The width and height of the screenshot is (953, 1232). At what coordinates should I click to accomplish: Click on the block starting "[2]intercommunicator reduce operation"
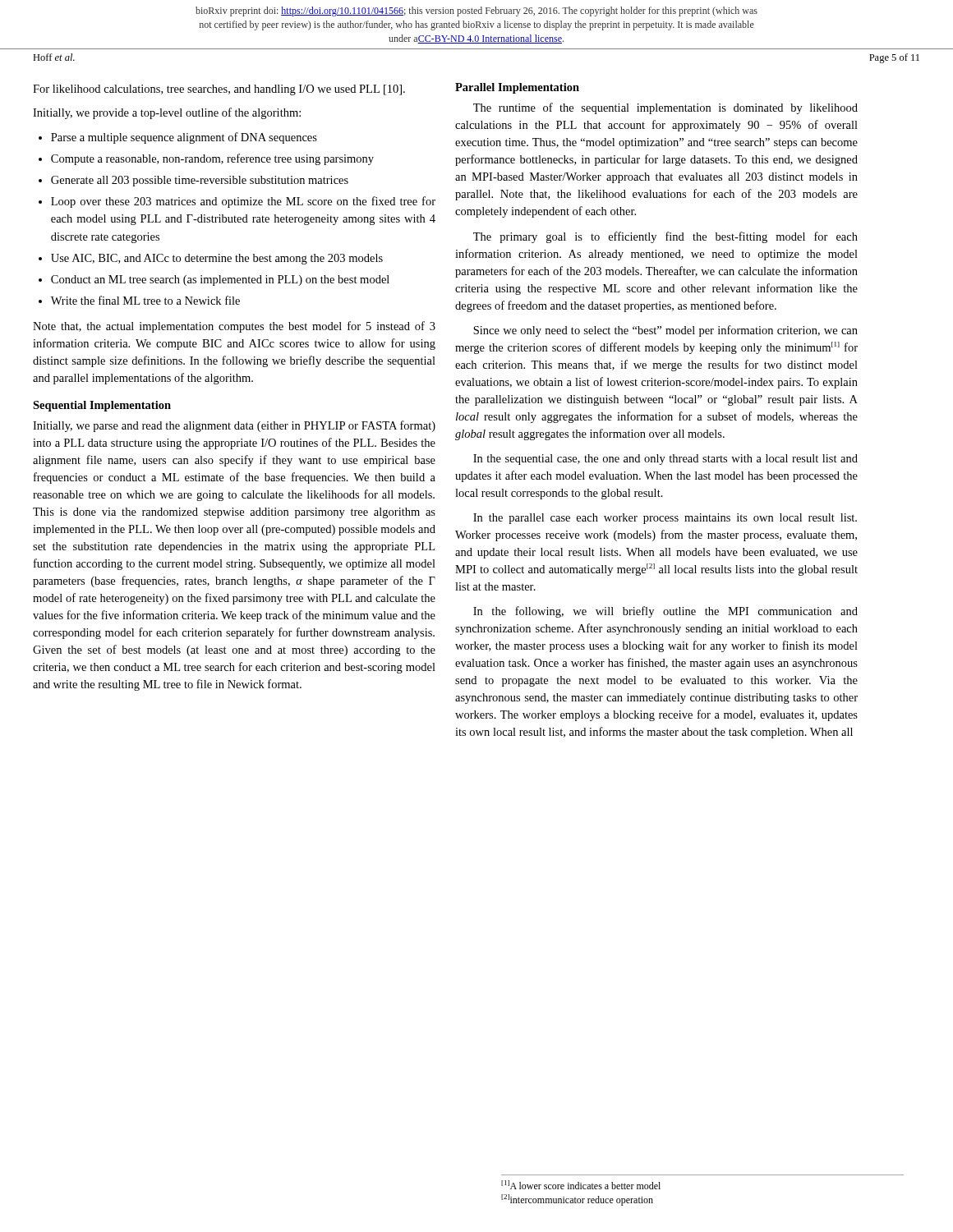pos(577,1200)
